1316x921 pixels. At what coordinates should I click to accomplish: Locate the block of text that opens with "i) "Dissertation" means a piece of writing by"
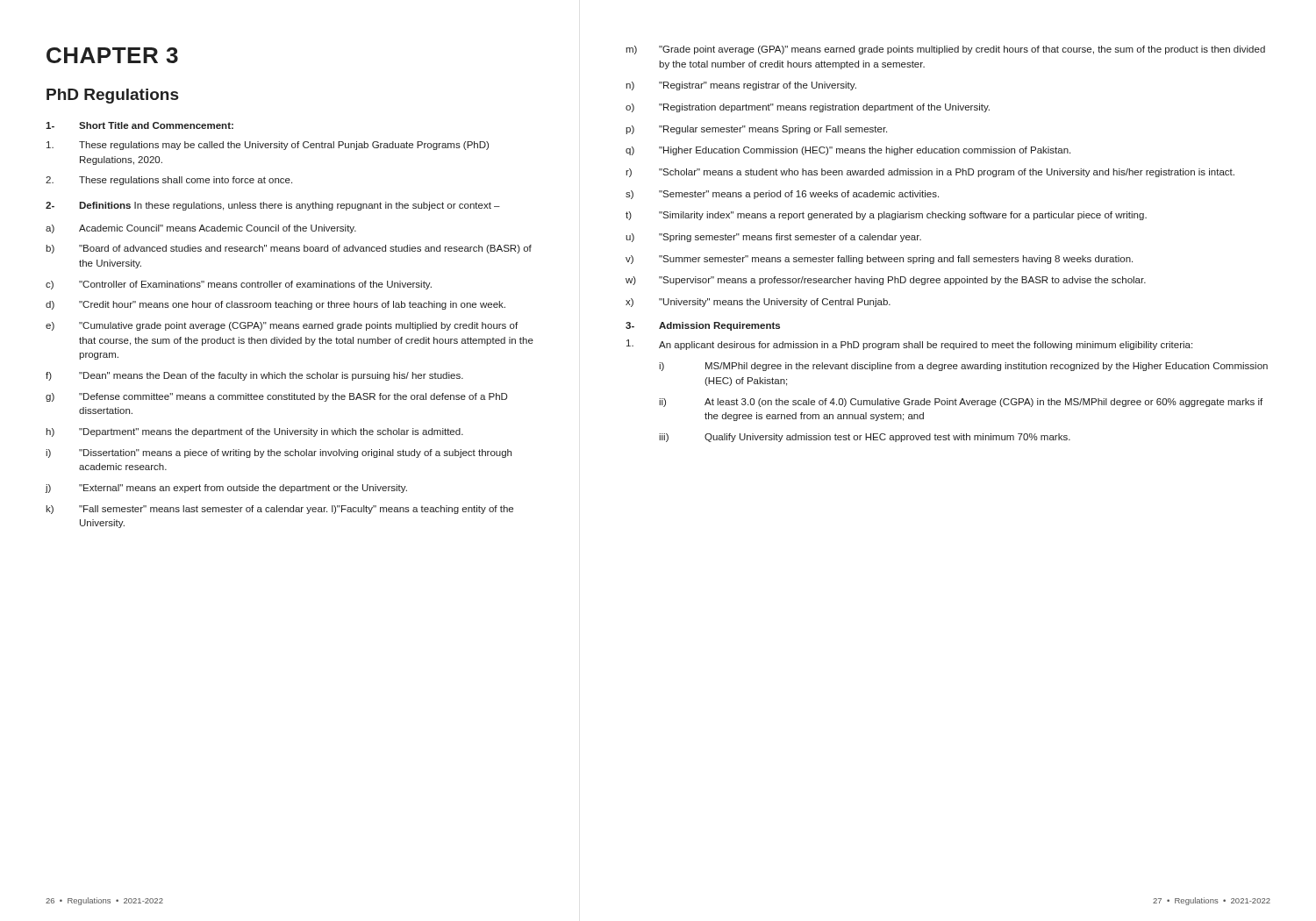point(291,460)
